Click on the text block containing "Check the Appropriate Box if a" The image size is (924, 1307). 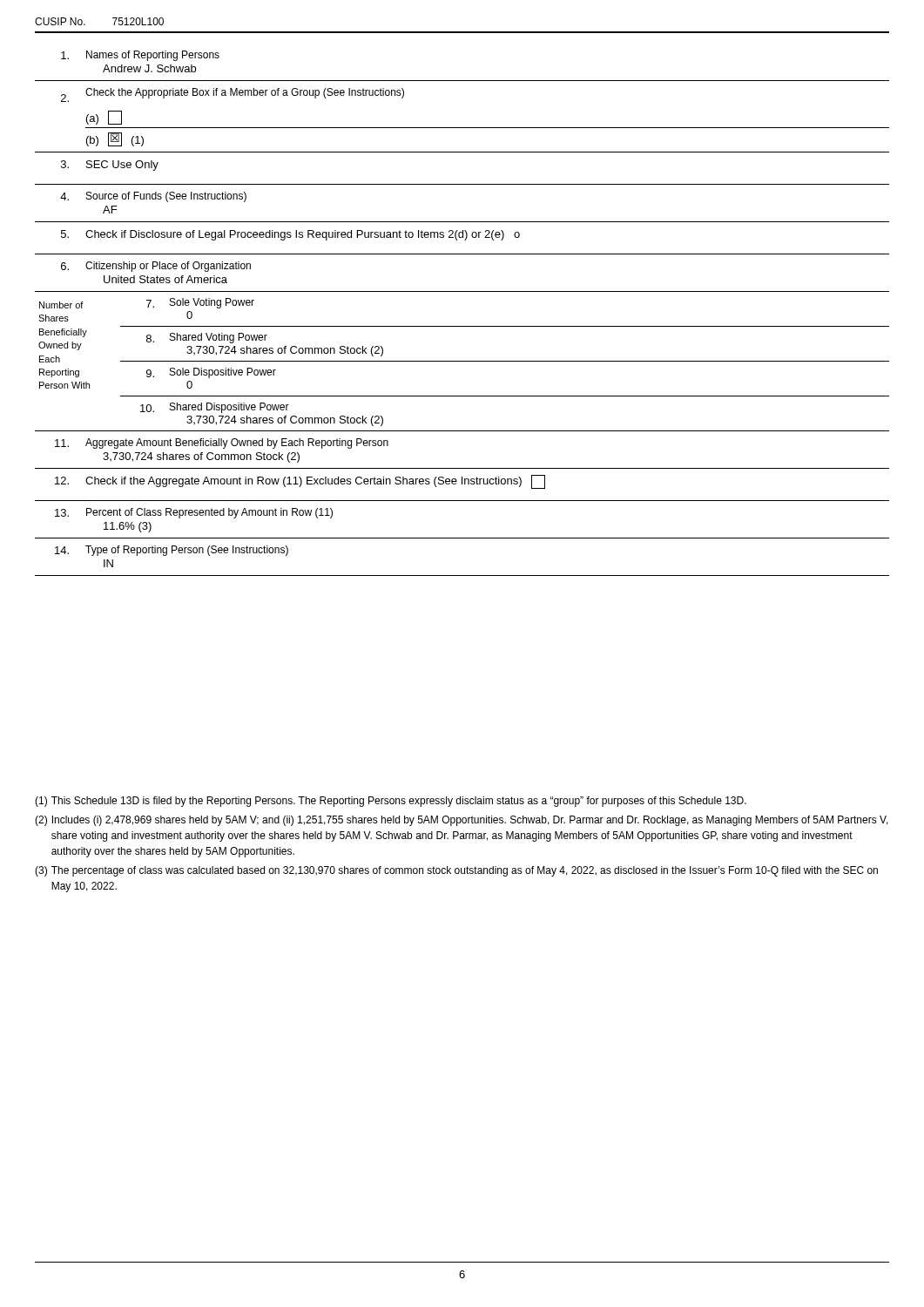click(462, 116)
